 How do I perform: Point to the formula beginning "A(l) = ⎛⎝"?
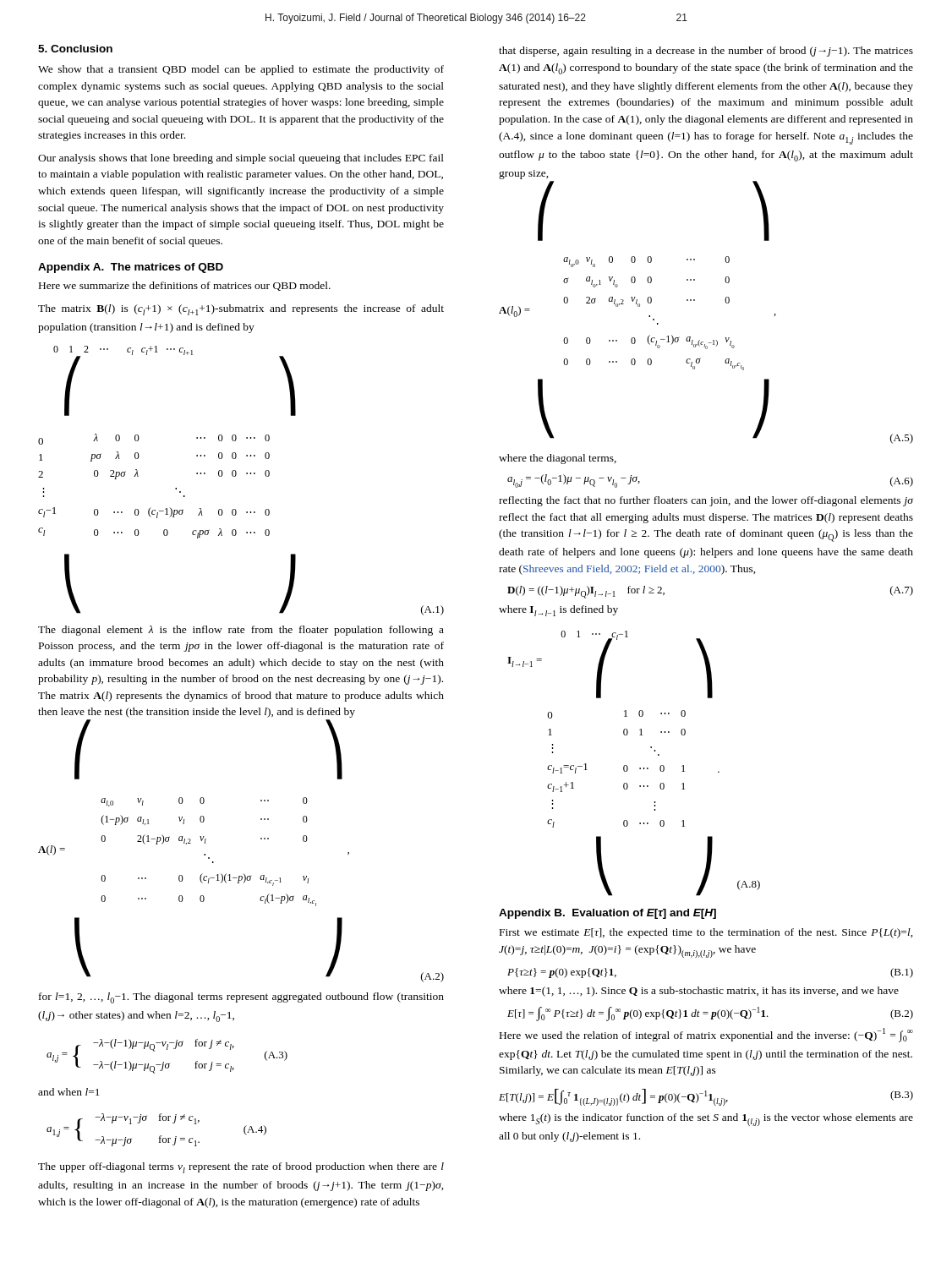(x=81, y=752)
